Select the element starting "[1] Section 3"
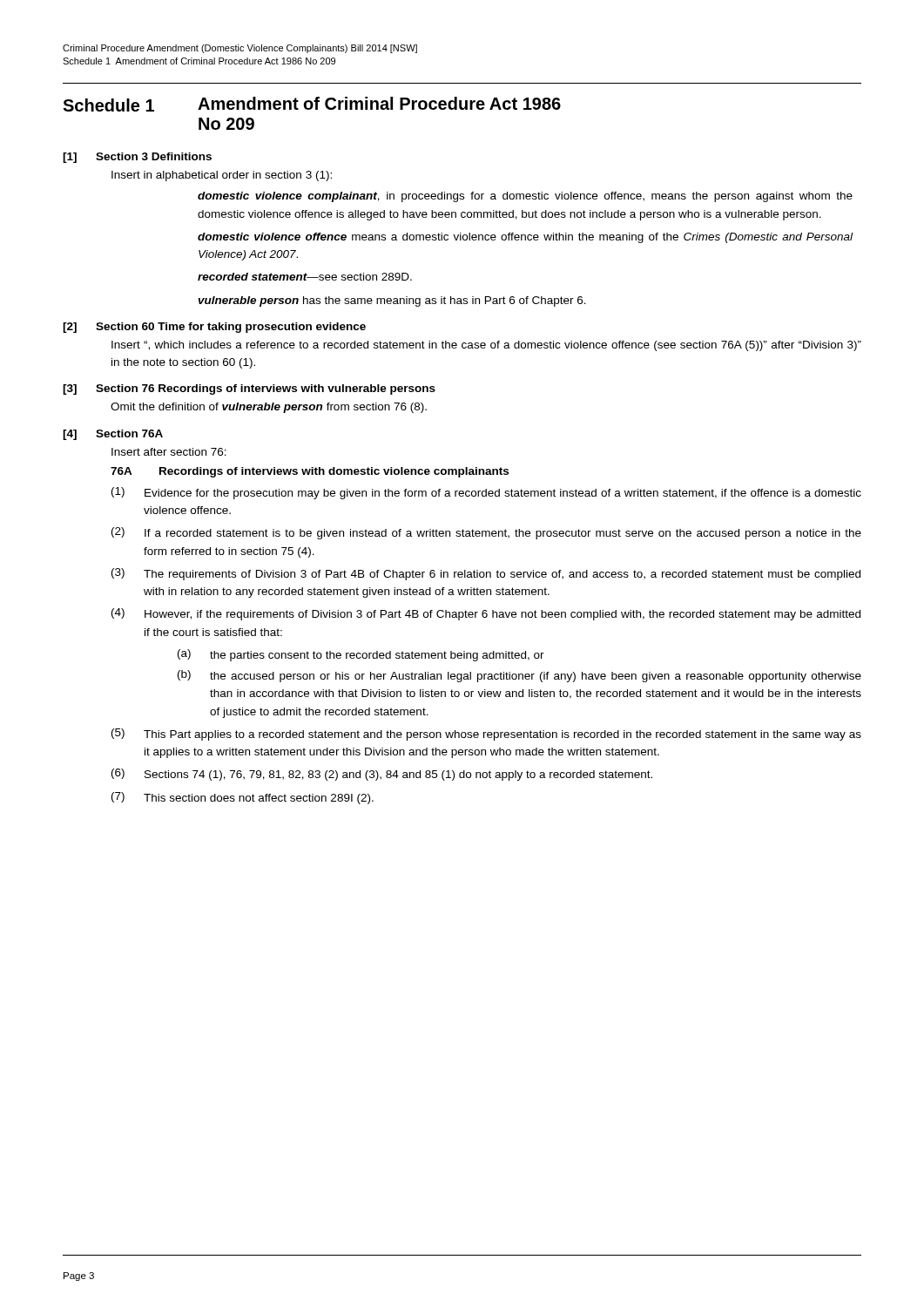This screenshot has height=1307, width=924. (137, 158)
